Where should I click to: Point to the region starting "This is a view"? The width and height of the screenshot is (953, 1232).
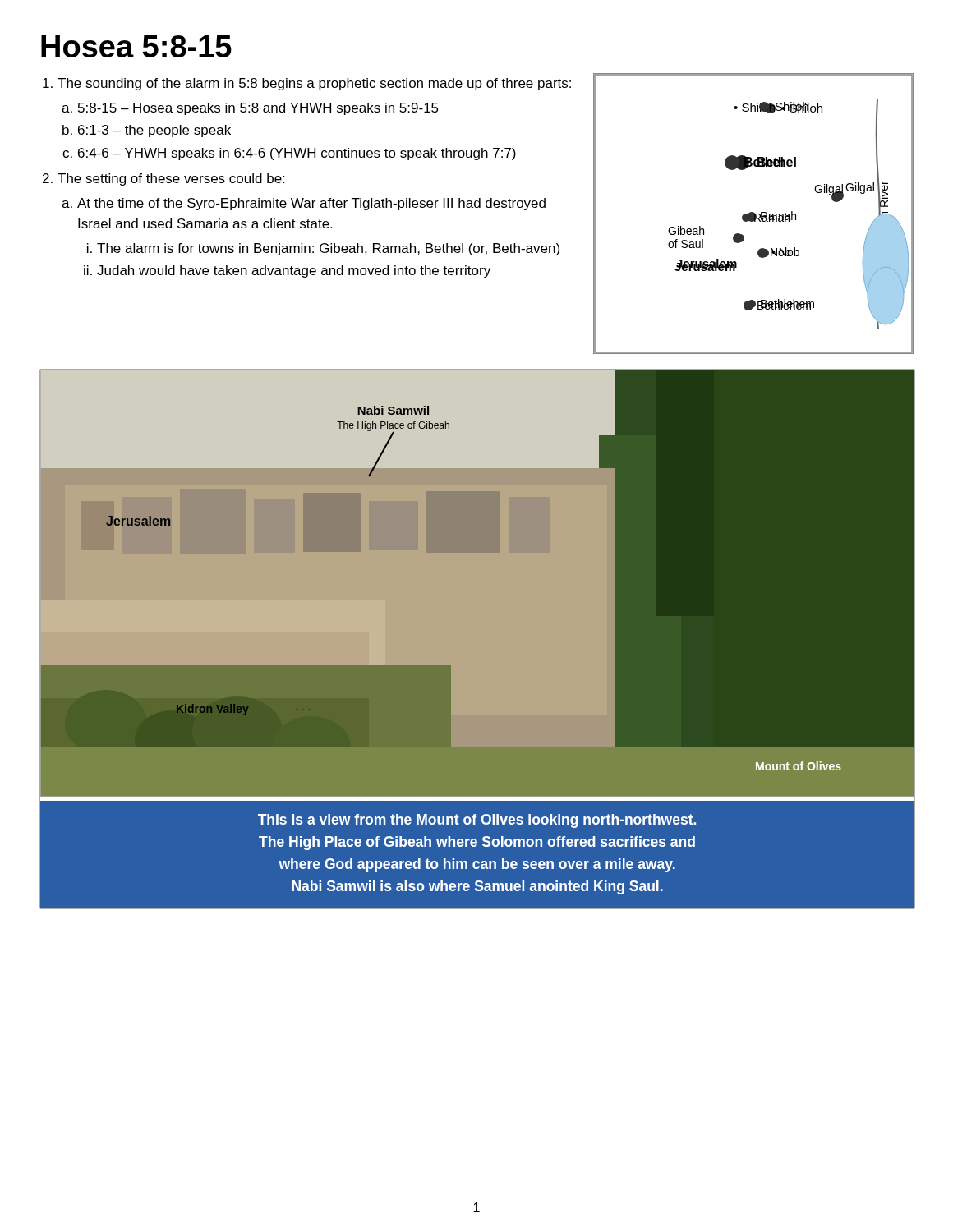477,853
